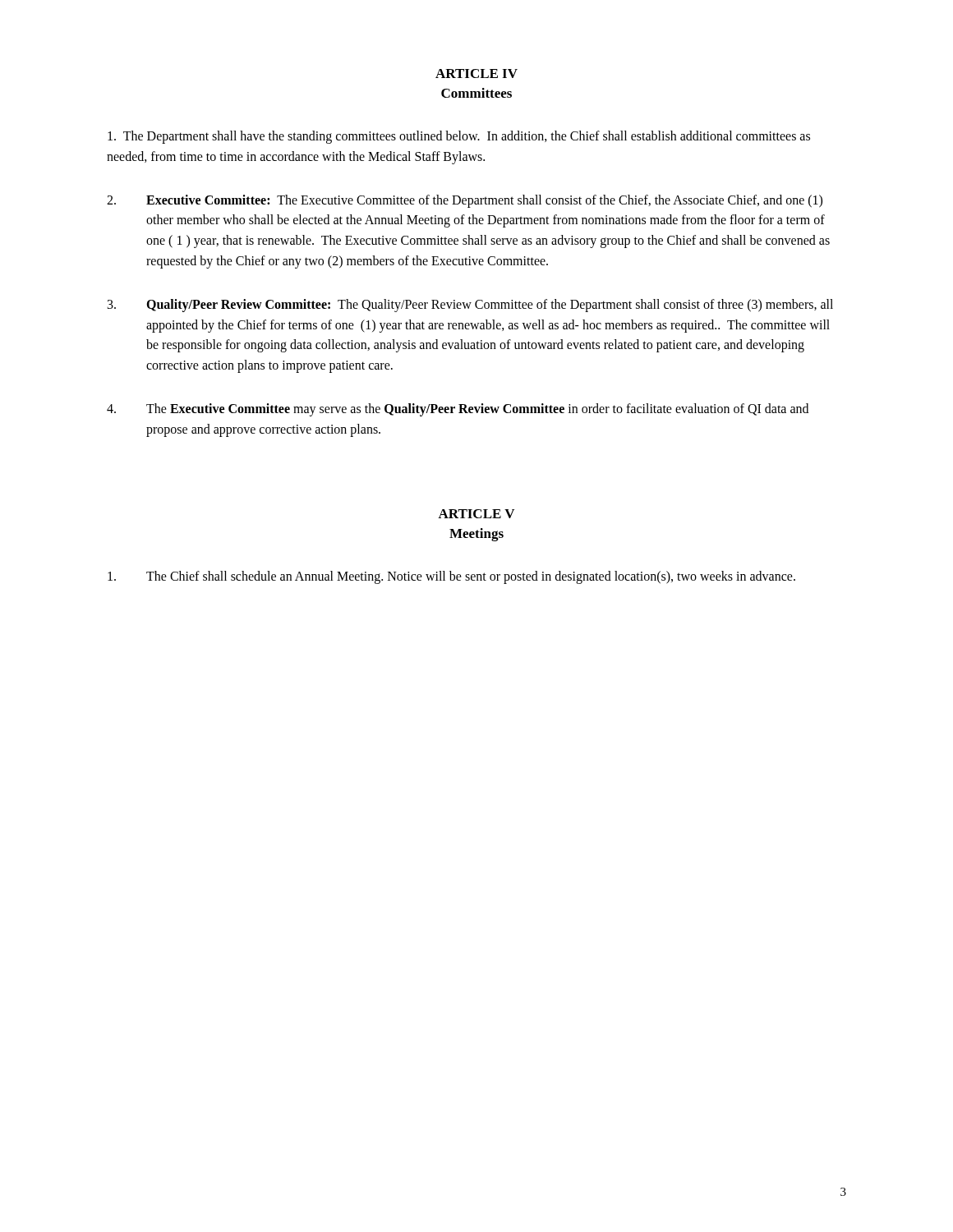
Task: Locate the block of text that opens with "Quality/Peer Review Committee: The Quality/Peer"
Action: [475, 335]
